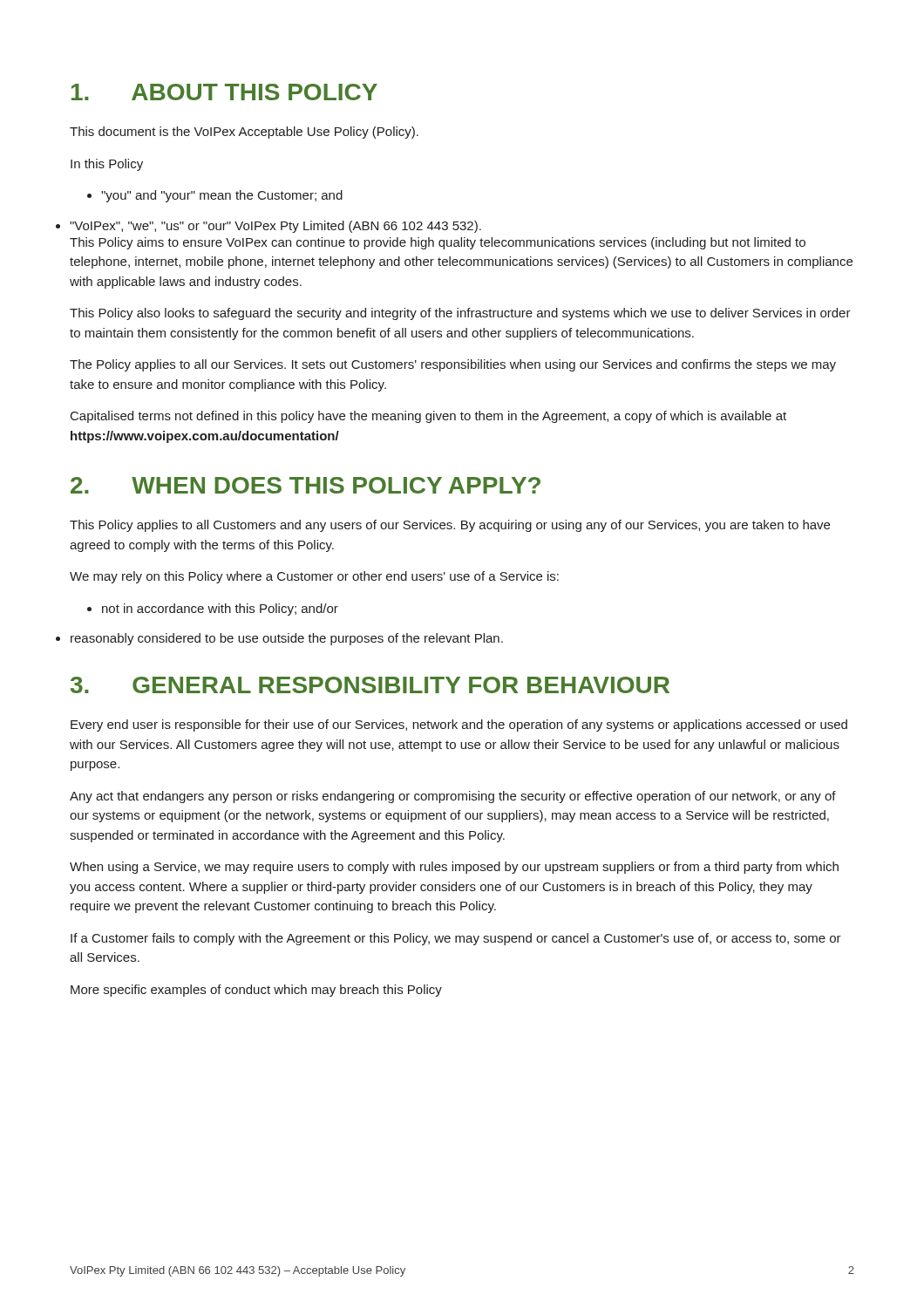Screen dimensions: 1308x924
Task: Find the section header with the text "3. GENERAL RESPONSIBILITY FOR BEHAVIOUR"
Action: point(462,685)
